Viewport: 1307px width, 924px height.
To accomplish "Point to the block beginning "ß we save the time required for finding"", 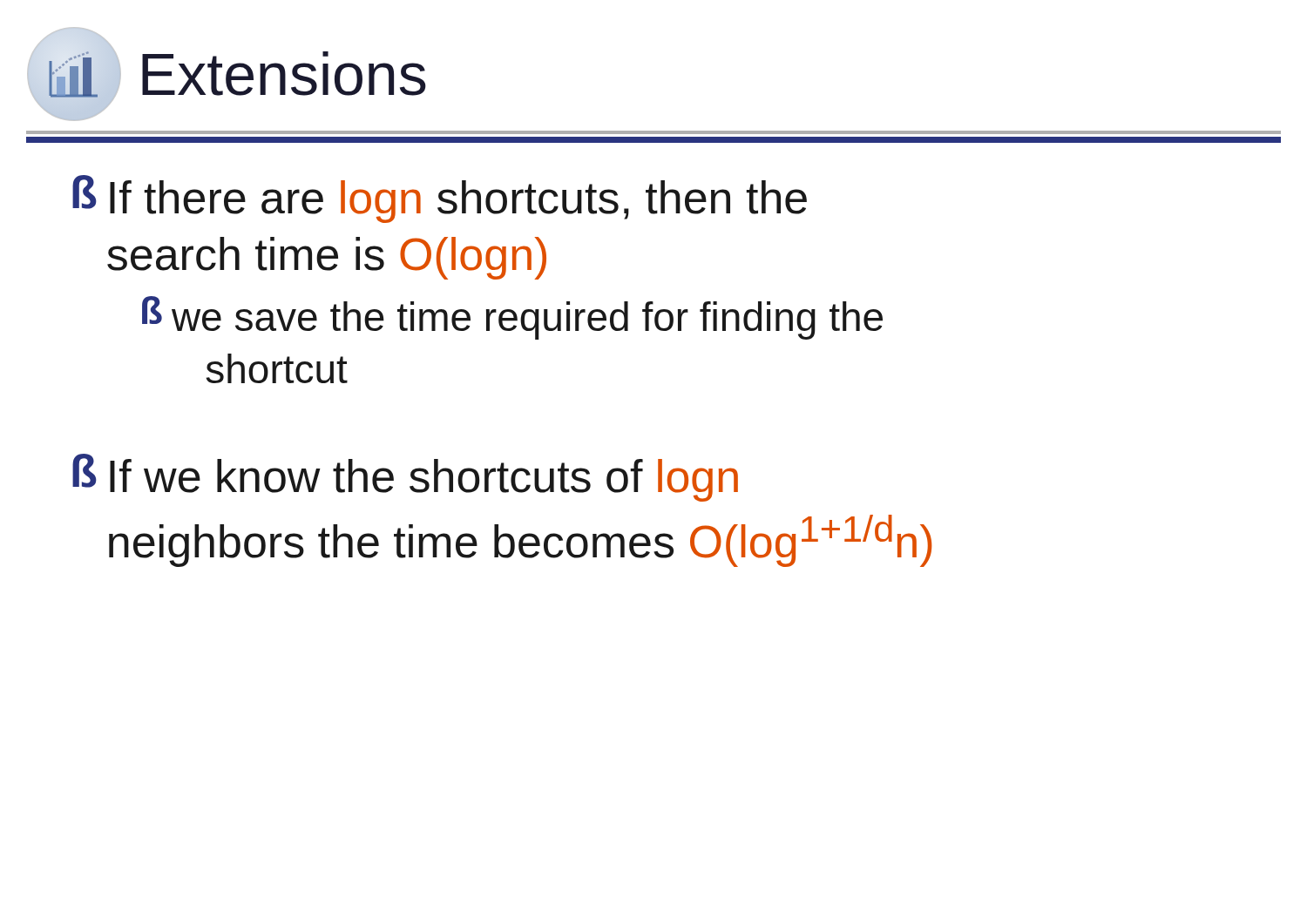I will 512,344.
